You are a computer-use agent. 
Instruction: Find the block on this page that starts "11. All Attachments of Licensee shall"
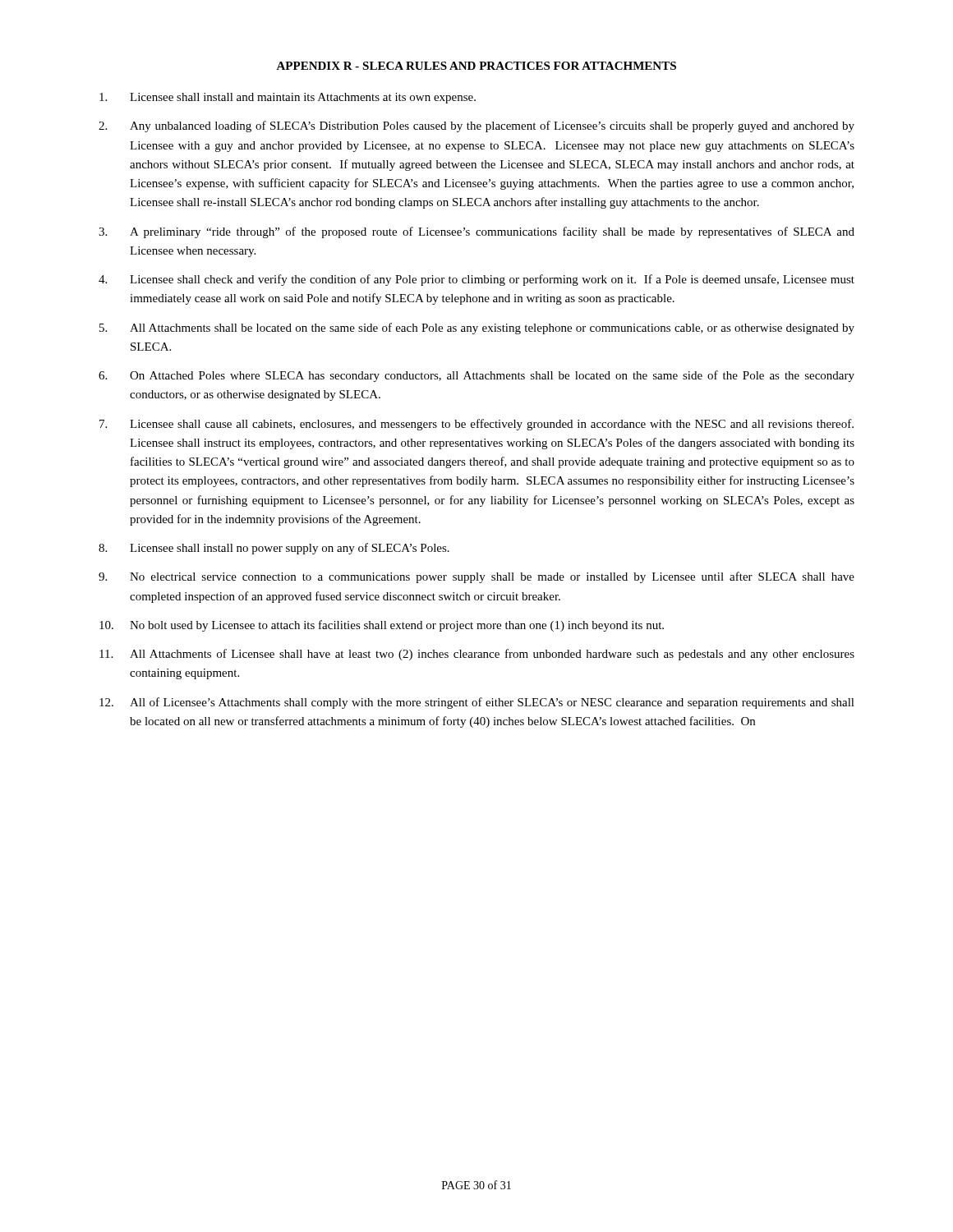click(x=476, y=664)
